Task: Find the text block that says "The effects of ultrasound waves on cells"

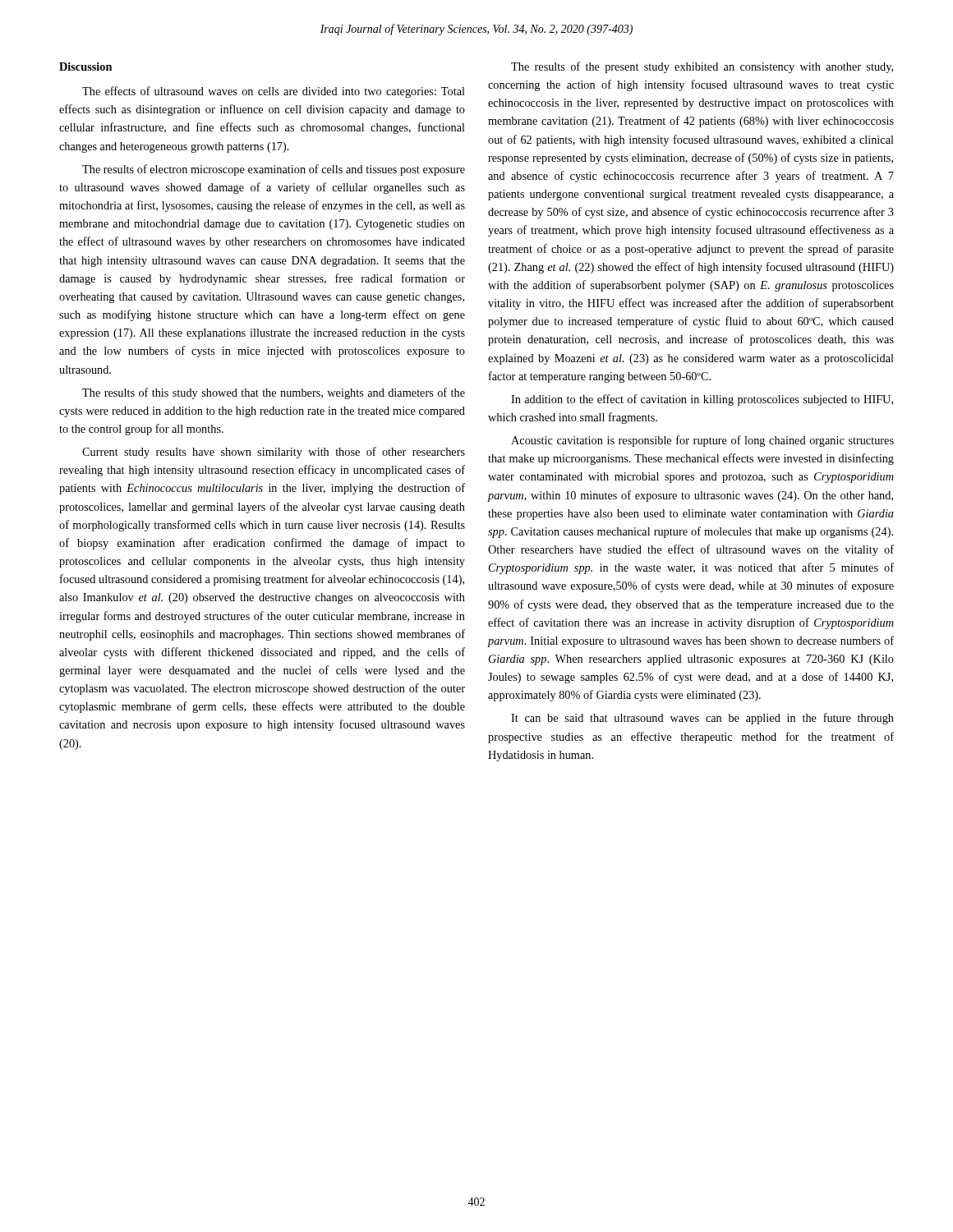Action: 262,417
